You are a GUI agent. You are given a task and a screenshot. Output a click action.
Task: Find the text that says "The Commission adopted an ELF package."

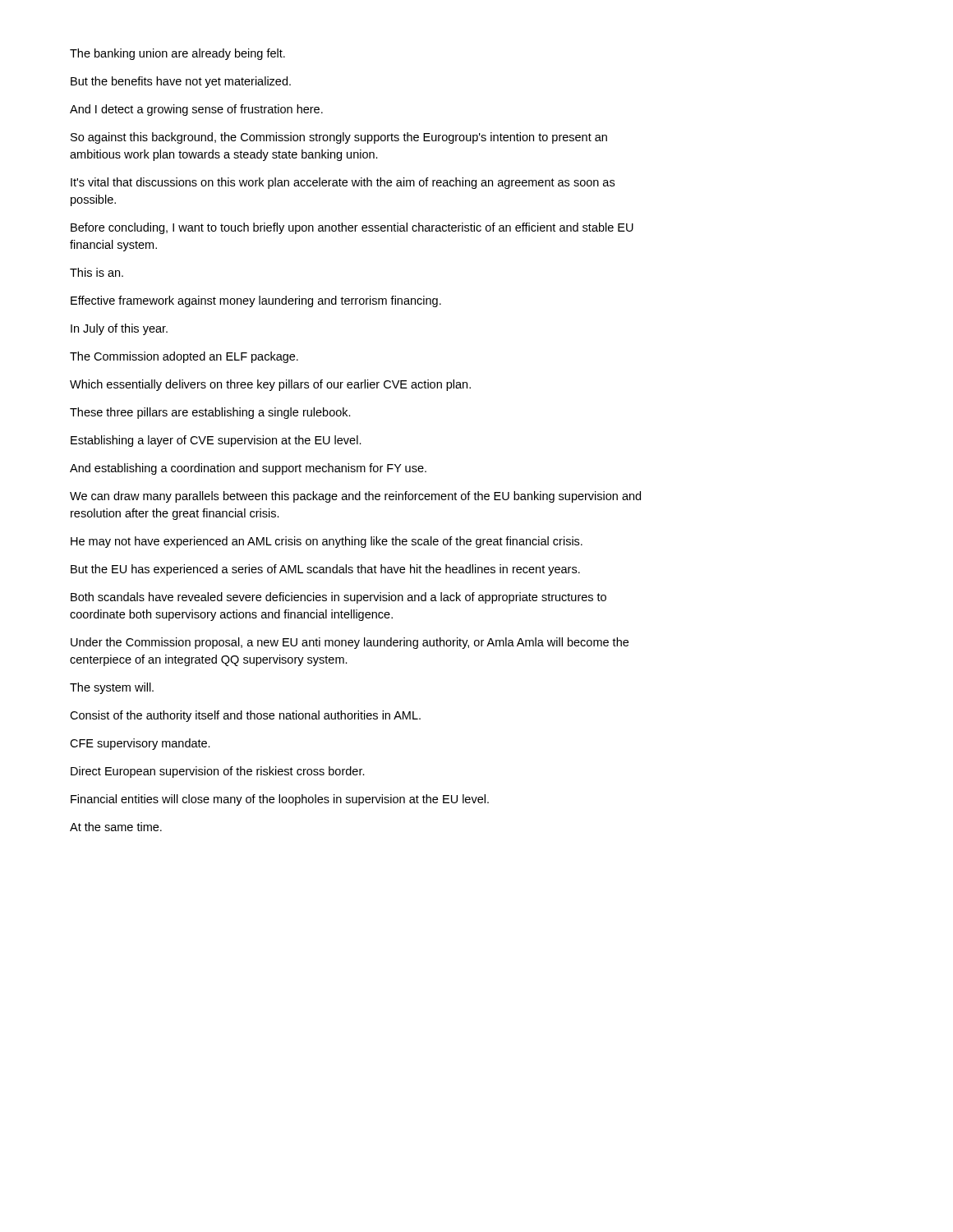pyautogui.click(x=184, y=357)
